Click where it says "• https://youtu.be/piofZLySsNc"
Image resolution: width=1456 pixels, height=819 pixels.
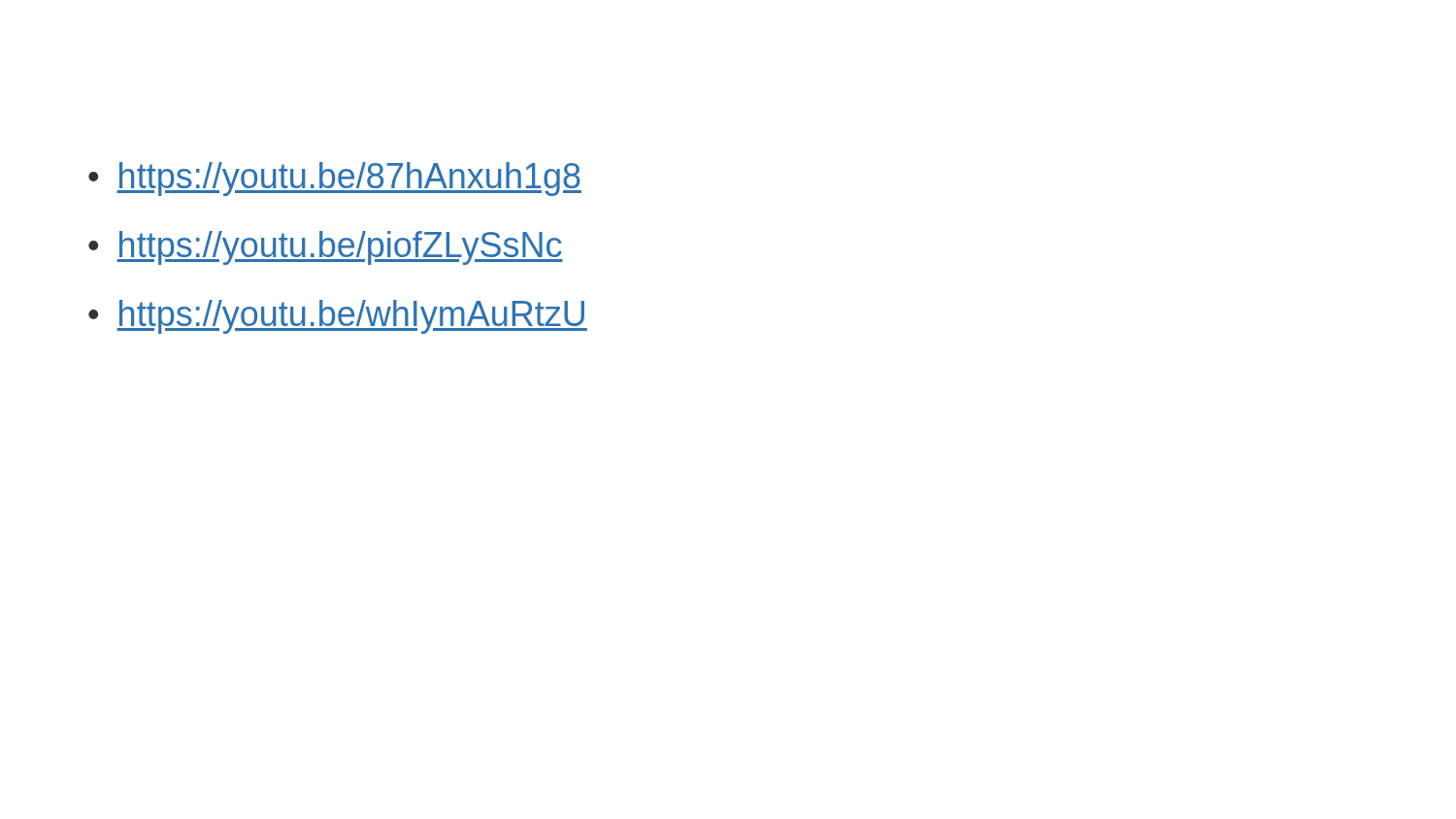tap(325, 245)
